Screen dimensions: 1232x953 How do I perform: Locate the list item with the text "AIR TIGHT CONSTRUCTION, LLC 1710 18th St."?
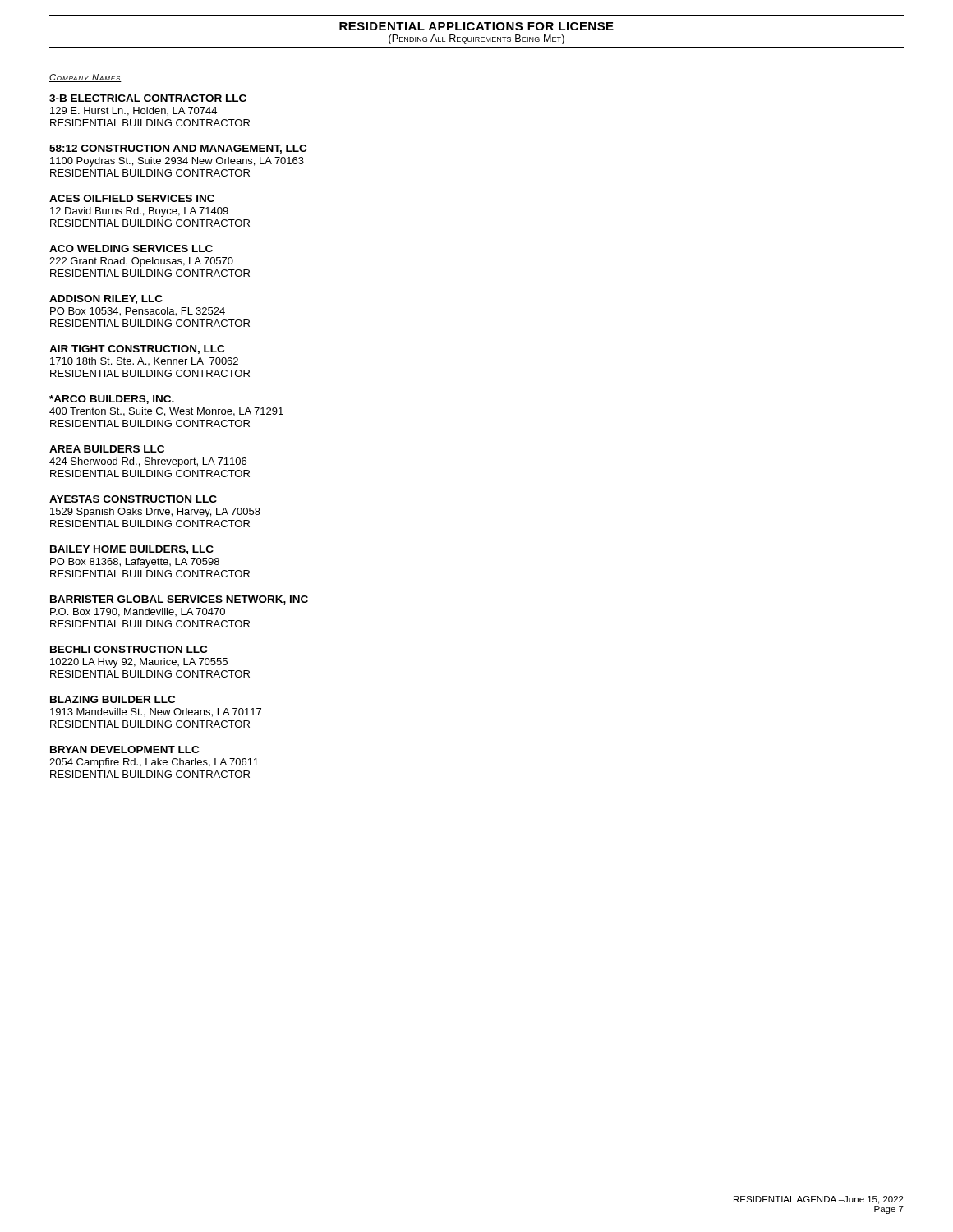click(137, 349)
